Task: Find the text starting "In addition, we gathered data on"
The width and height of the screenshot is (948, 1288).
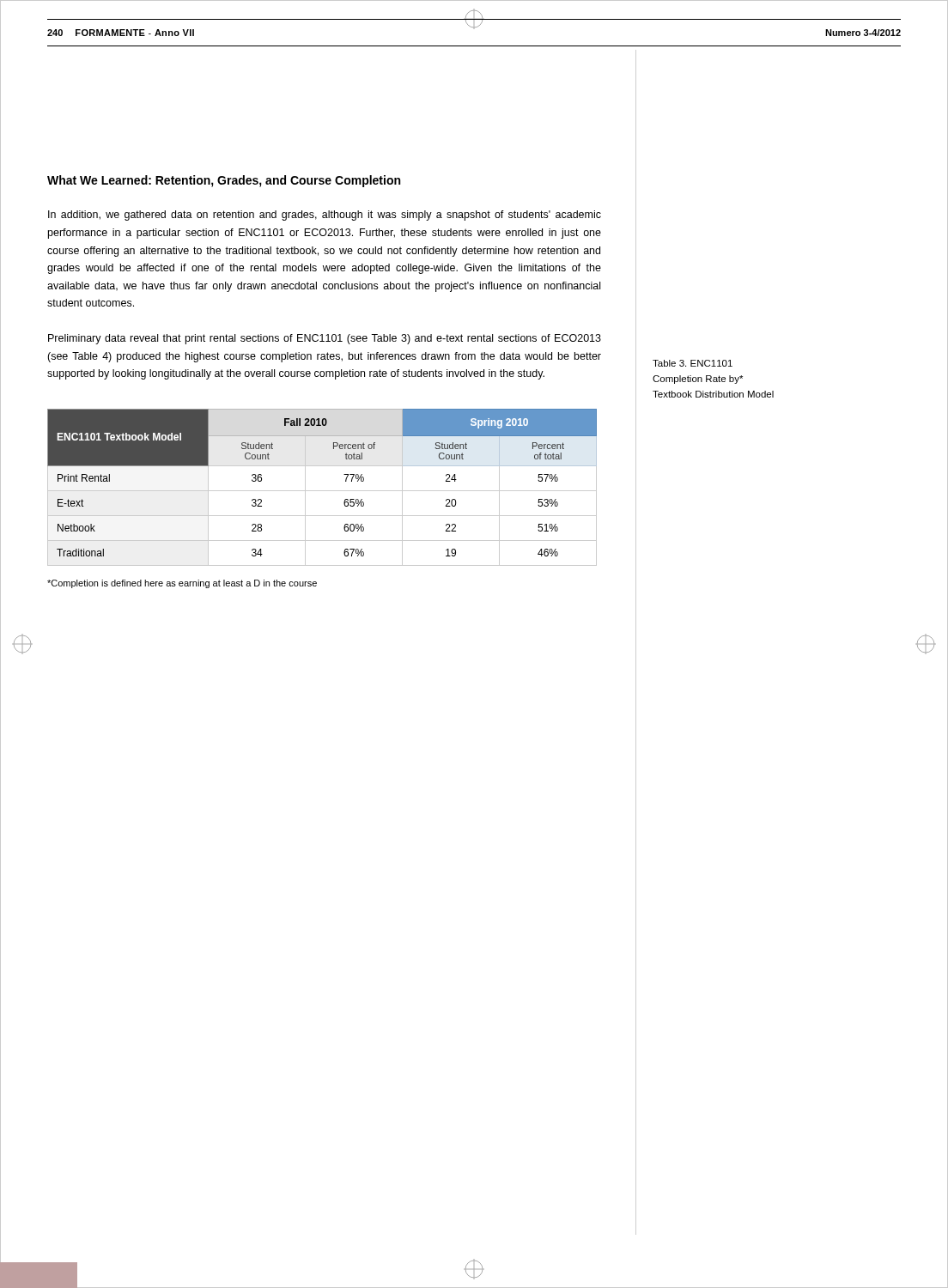Action: pos(324,259)
